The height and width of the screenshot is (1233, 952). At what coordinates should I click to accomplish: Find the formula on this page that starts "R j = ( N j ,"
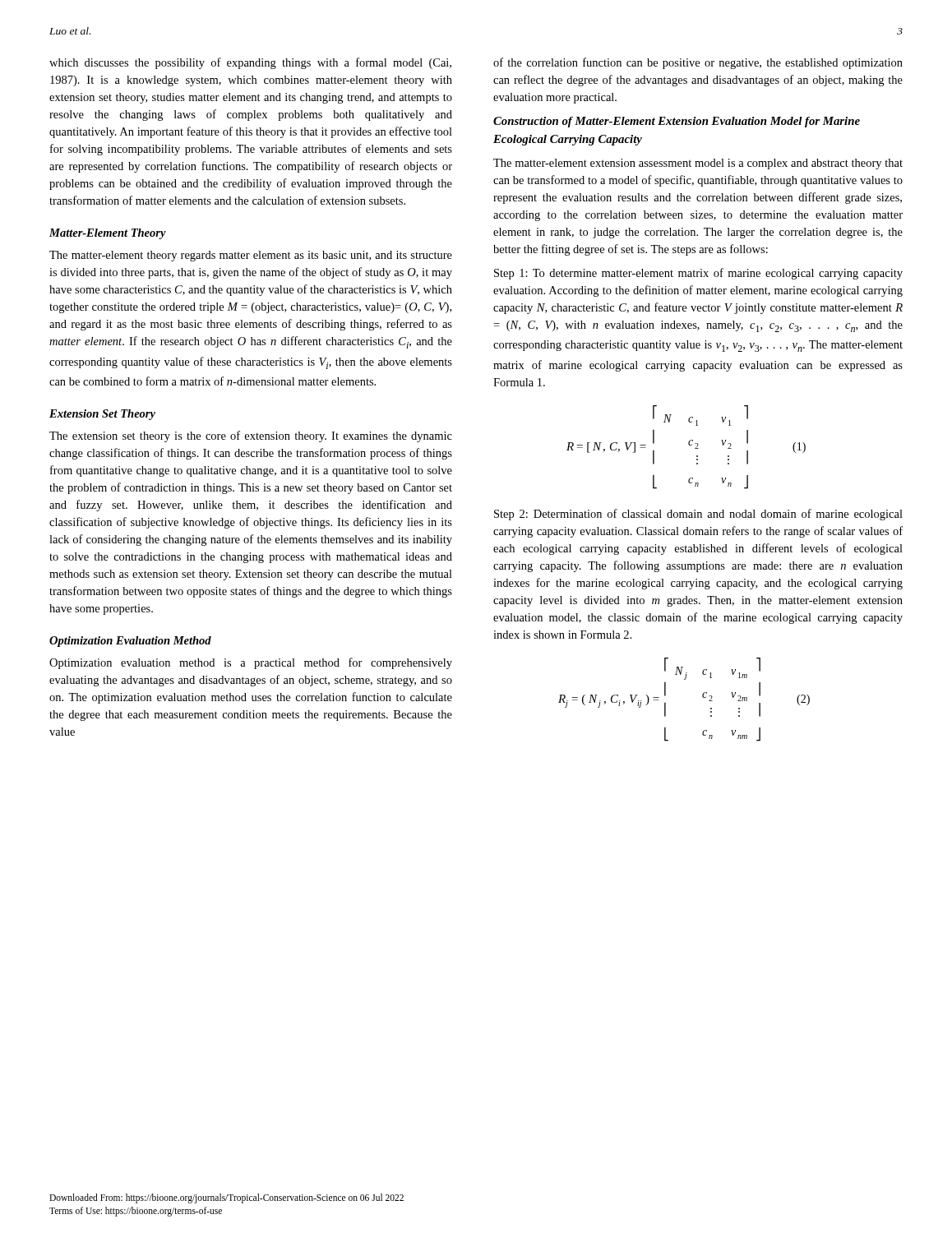tap(698, 701)
